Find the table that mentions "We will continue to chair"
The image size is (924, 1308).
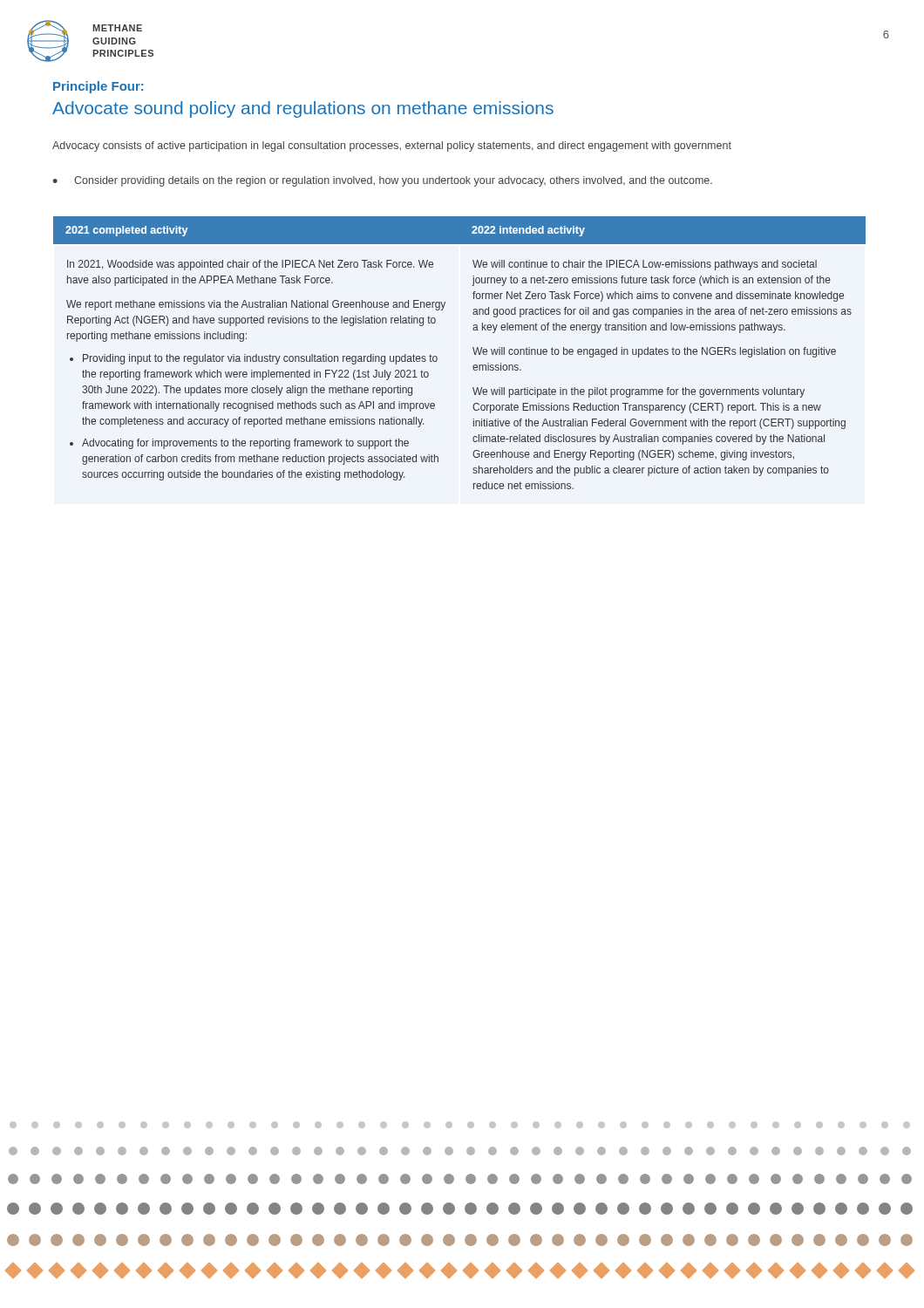(459, 361)
